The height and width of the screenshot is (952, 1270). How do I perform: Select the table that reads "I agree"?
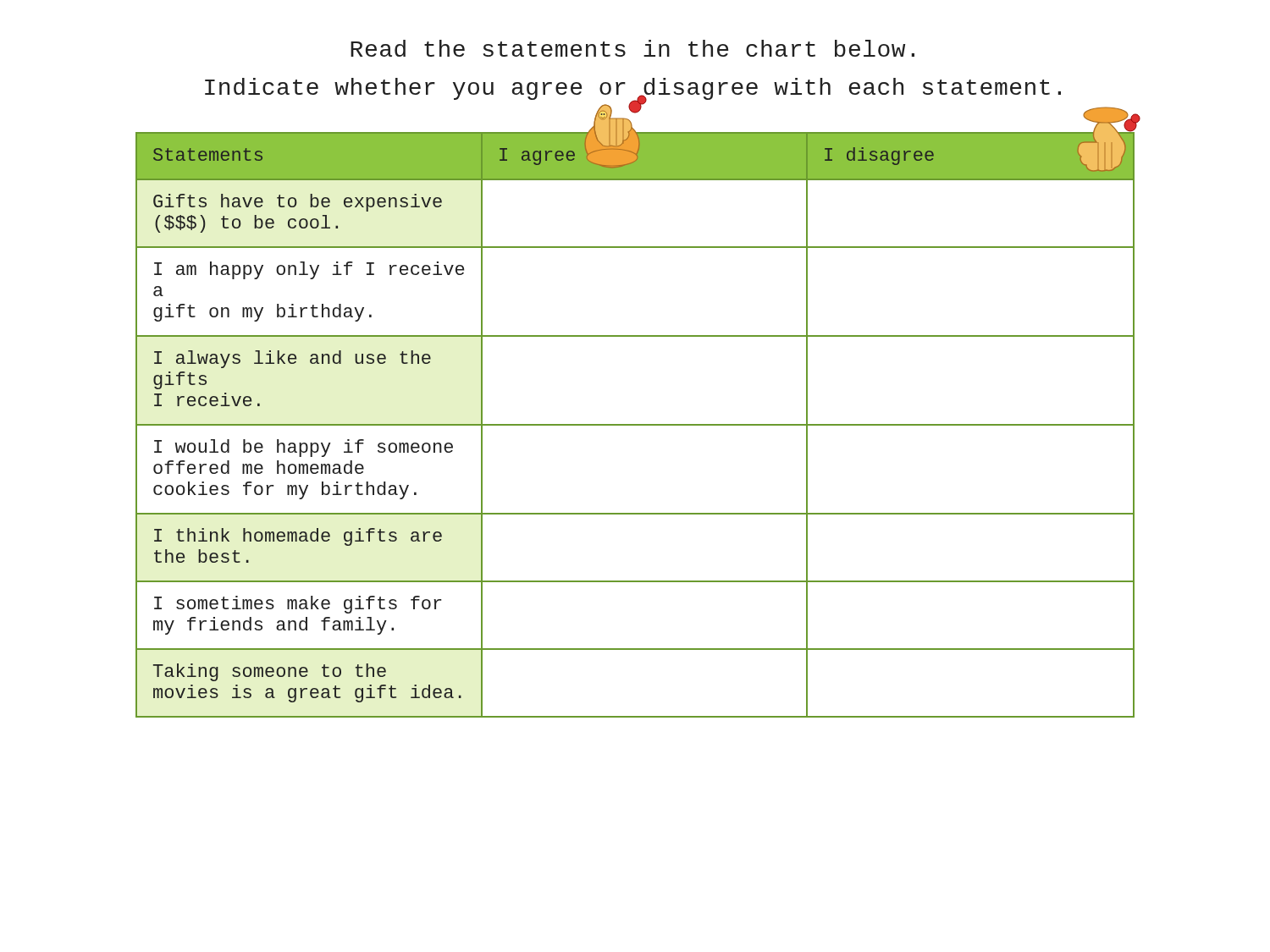point(635,424)
